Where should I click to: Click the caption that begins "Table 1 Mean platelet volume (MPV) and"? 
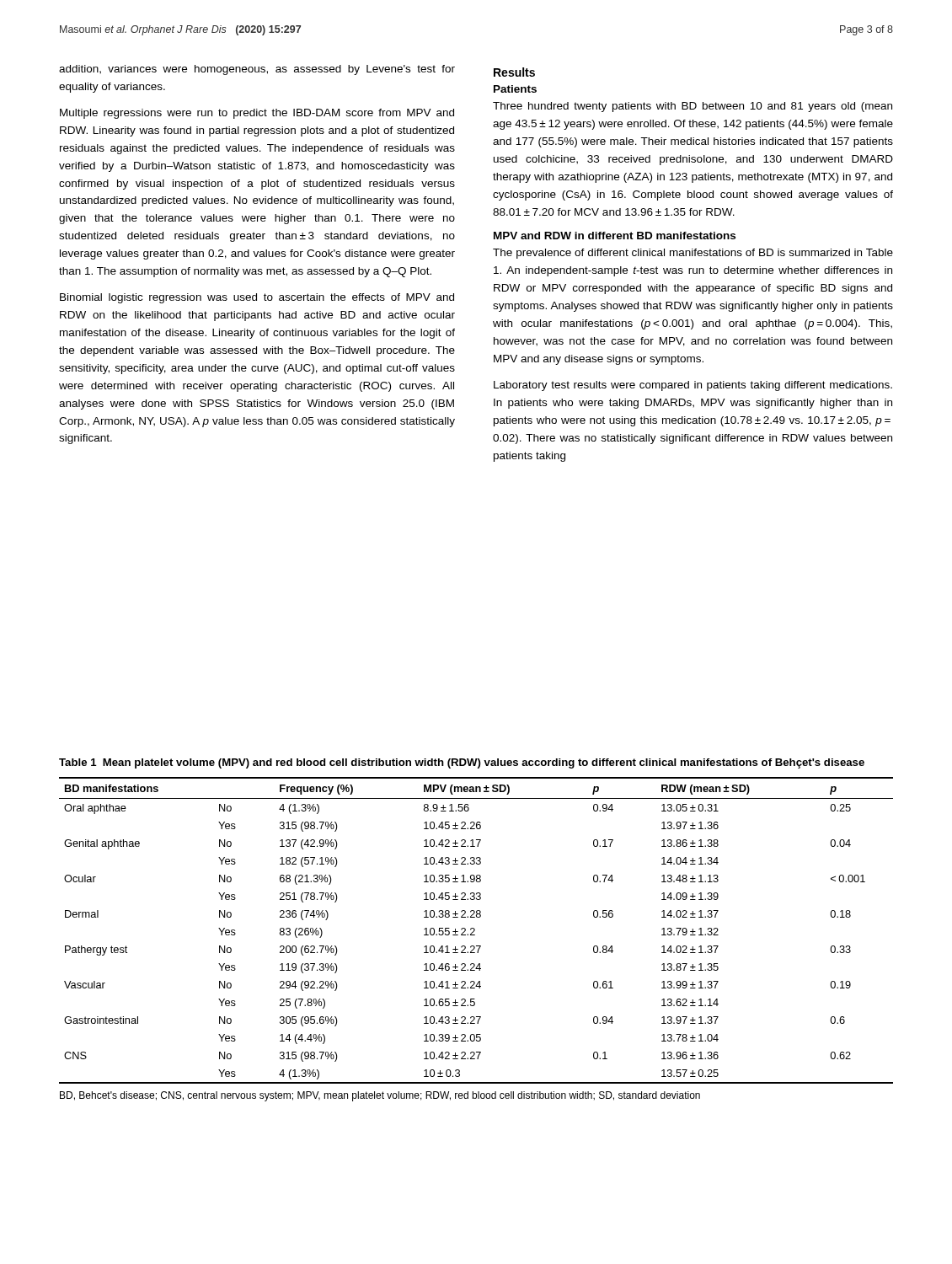462,762
